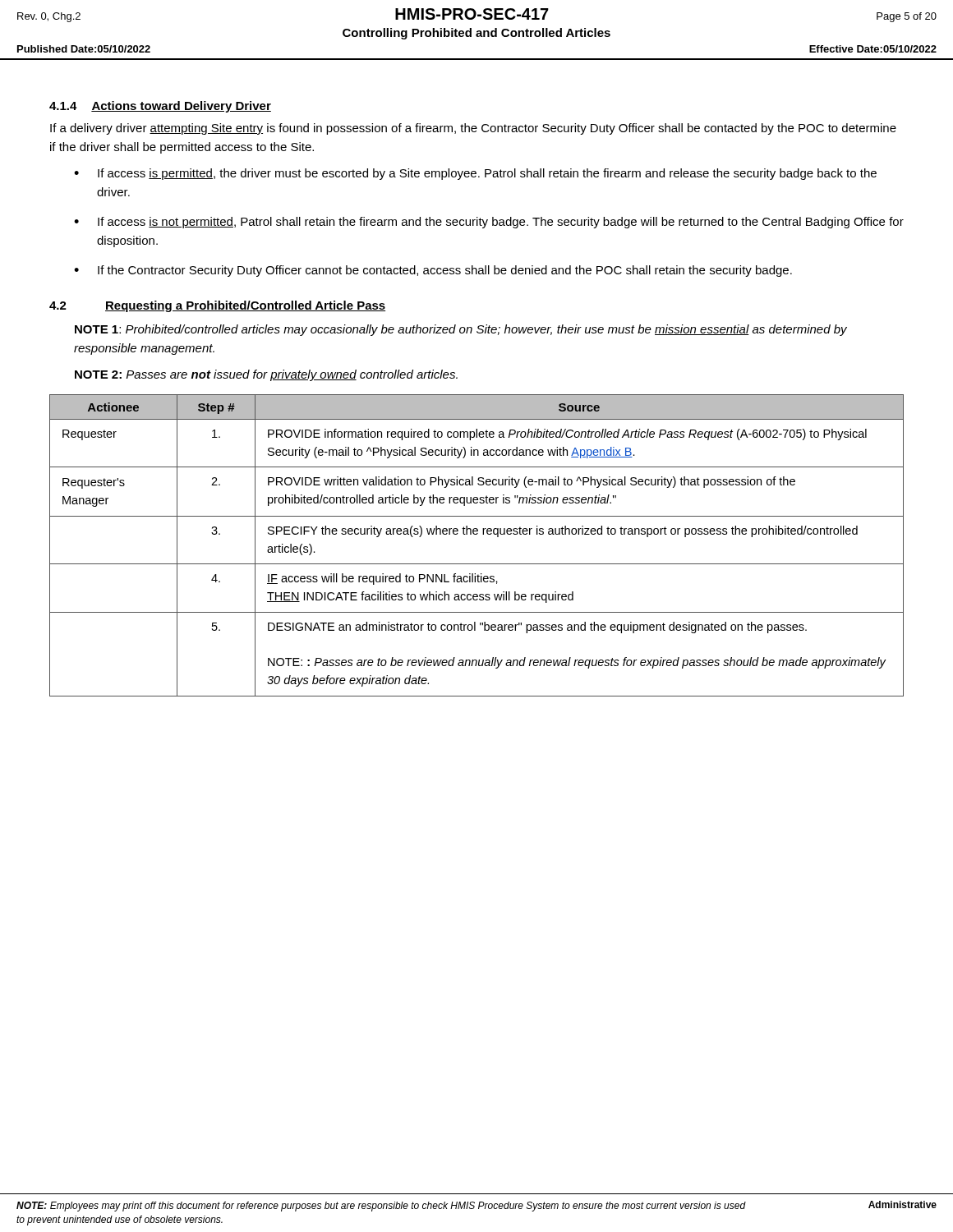Navigate to the passage starting "If a delivery driver attempting Site"
The image size is (953, 1232).
(473, 137)
